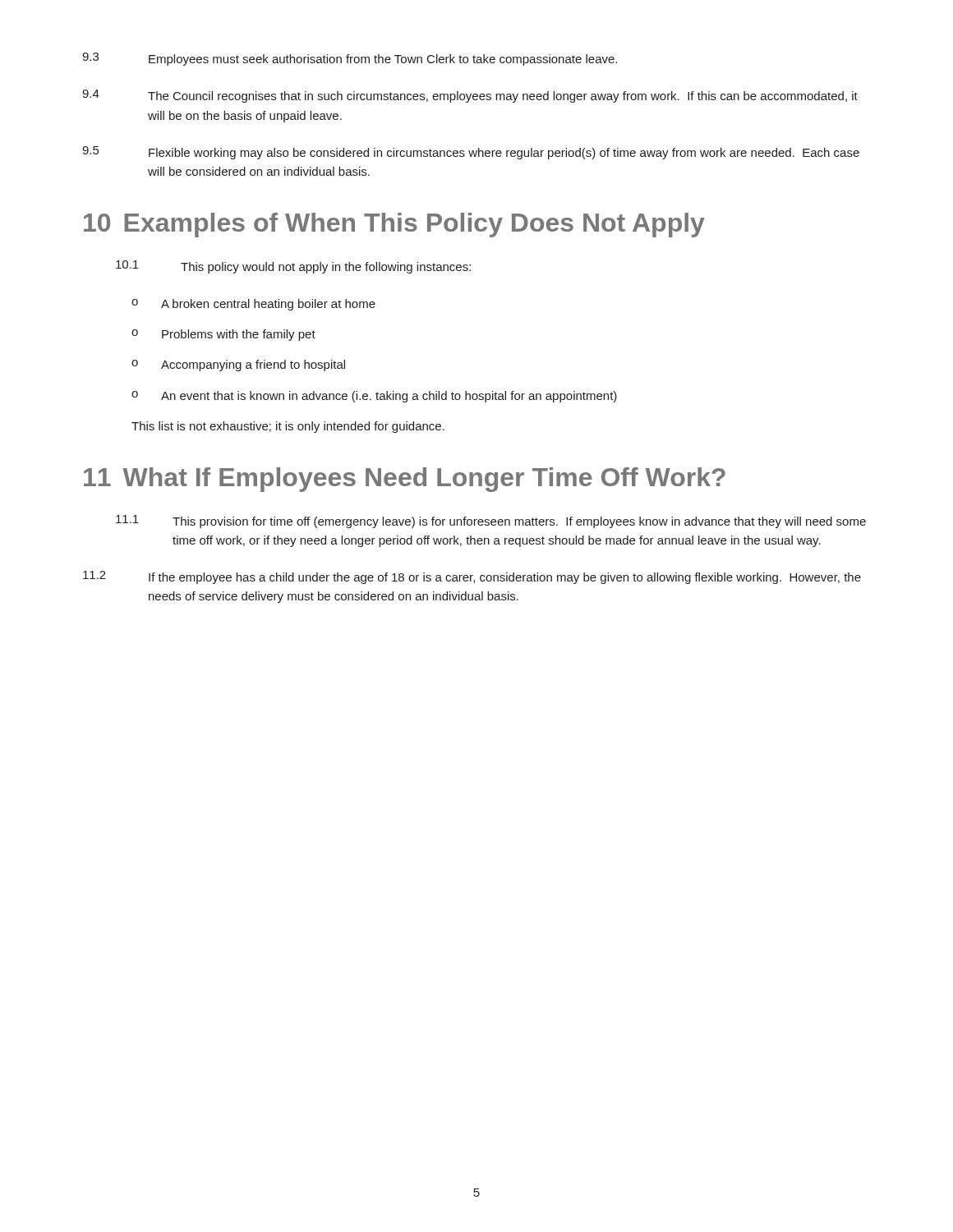This screenshot has width=953, height=1232.
Task: Where is the passage that starts "11.1 This provision for time off (emergency leave)"?
Action: [493, 530]
